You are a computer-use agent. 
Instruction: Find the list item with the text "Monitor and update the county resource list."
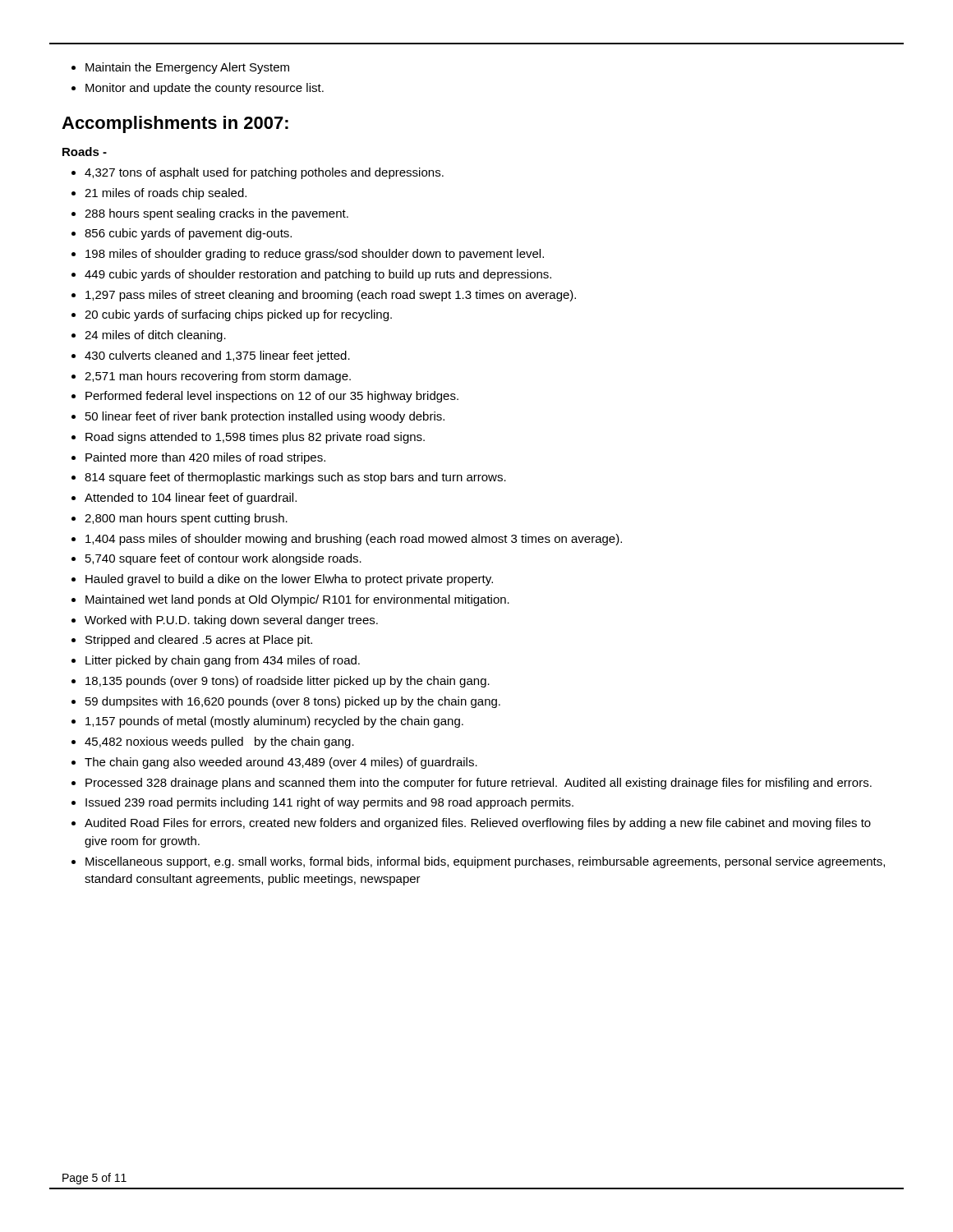pos(205,87)
